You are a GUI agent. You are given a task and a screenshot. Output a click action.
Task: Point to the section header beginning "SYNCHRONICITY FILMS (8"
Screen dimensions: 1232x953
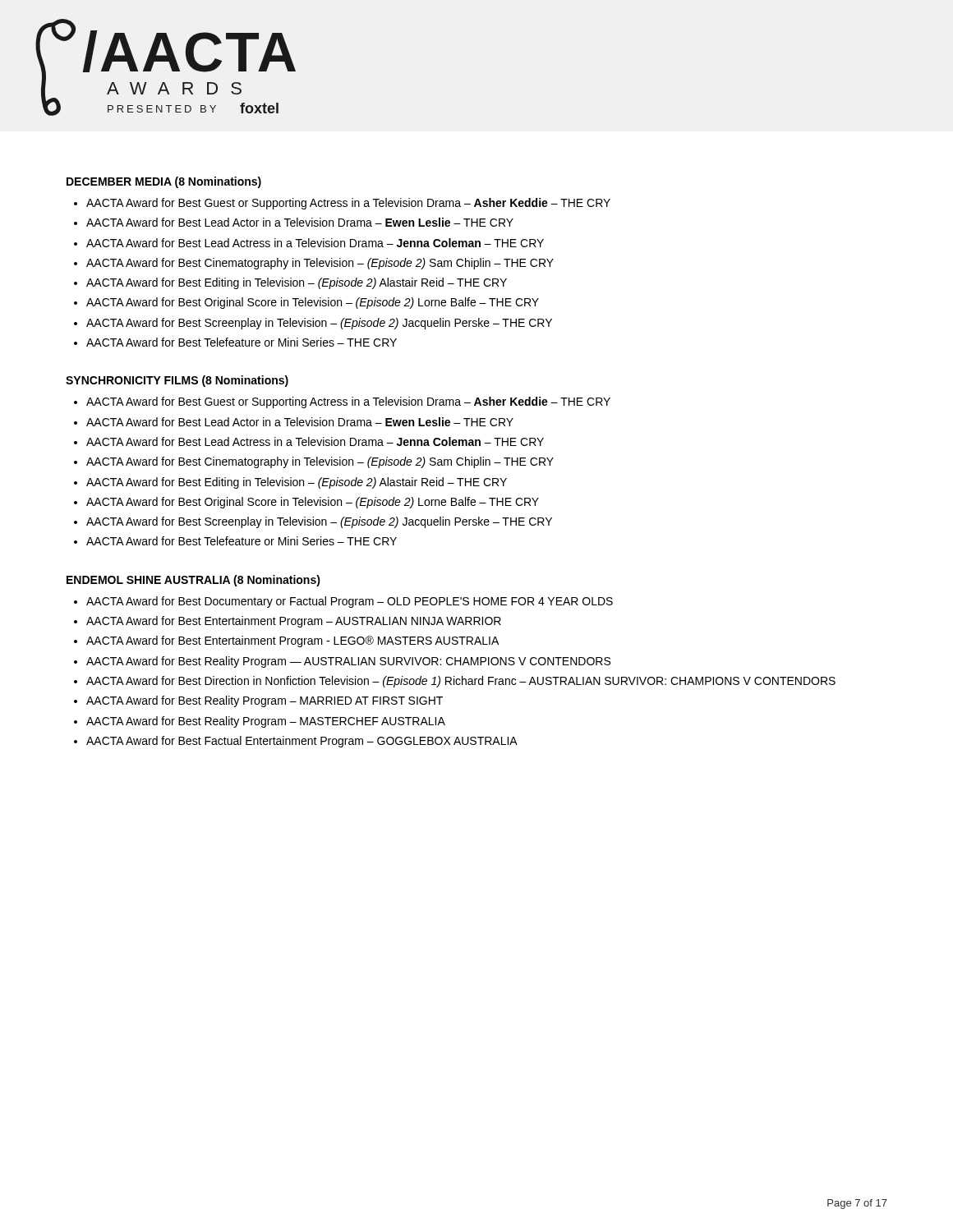pos(177,381)
